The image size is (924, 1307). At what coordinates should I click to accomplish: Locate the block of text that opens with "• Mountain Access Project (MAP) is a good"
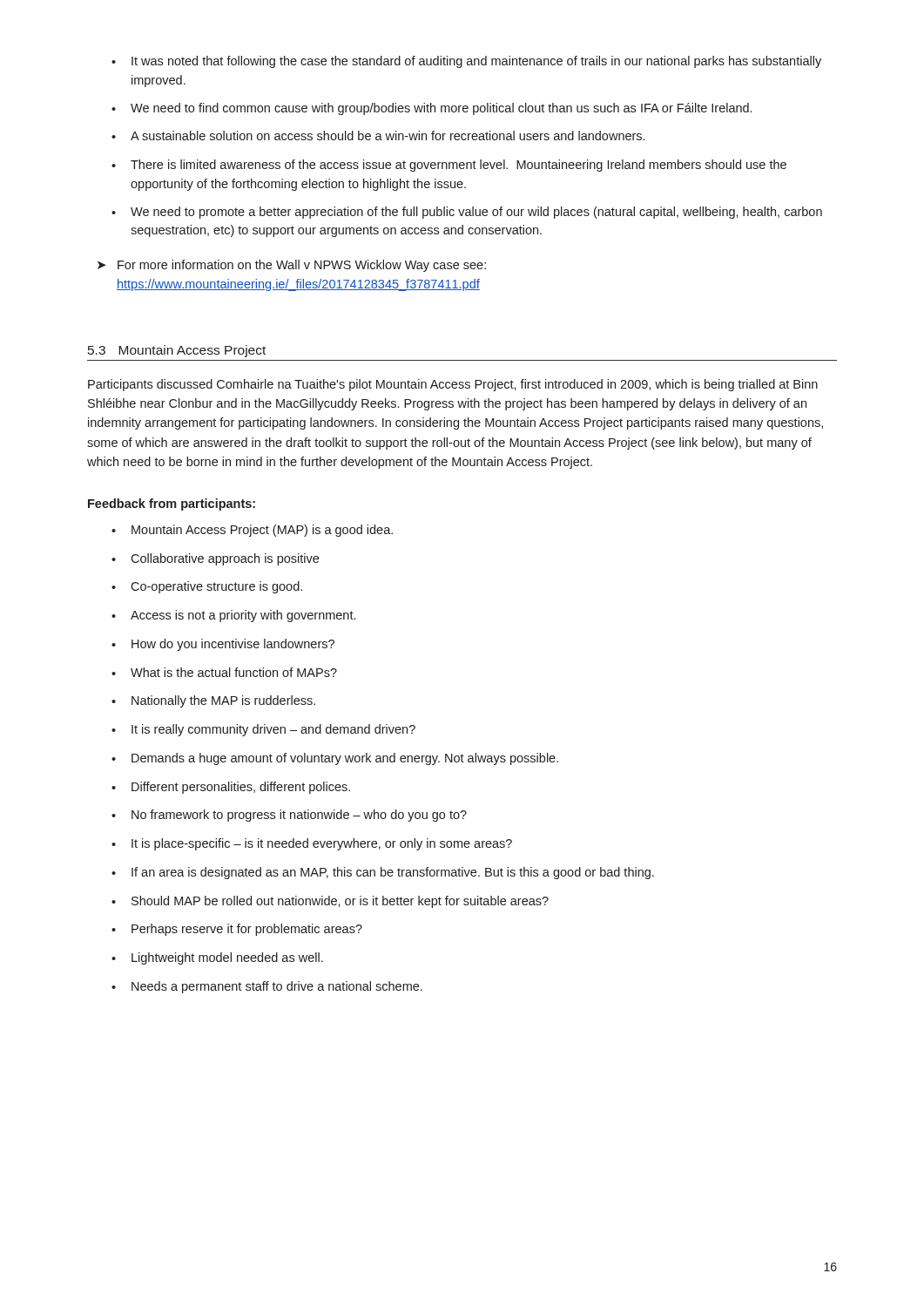tap(253, 531)
